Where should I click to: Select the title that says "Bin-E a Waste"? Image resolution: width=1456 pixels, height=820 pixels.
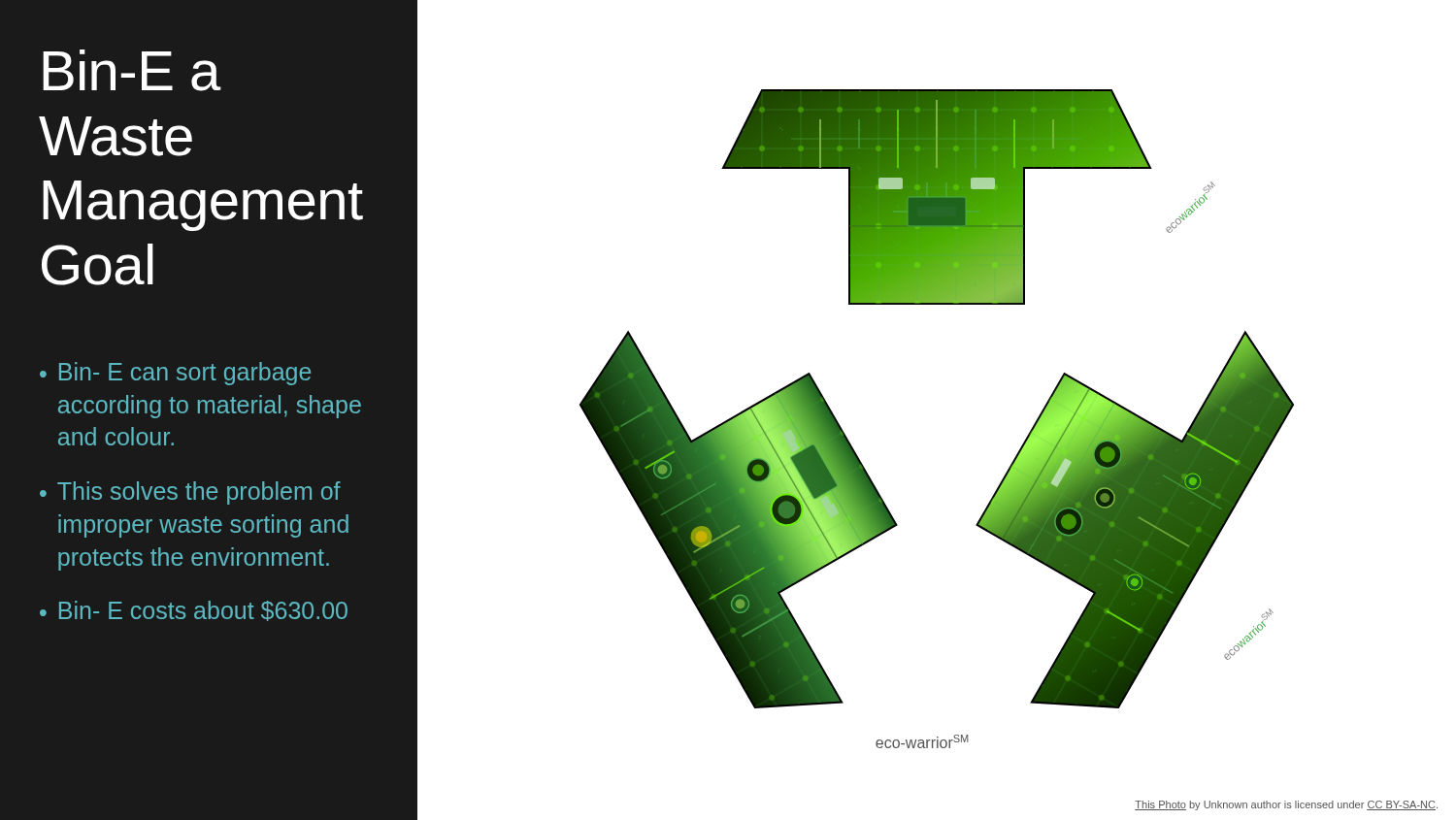214,168
